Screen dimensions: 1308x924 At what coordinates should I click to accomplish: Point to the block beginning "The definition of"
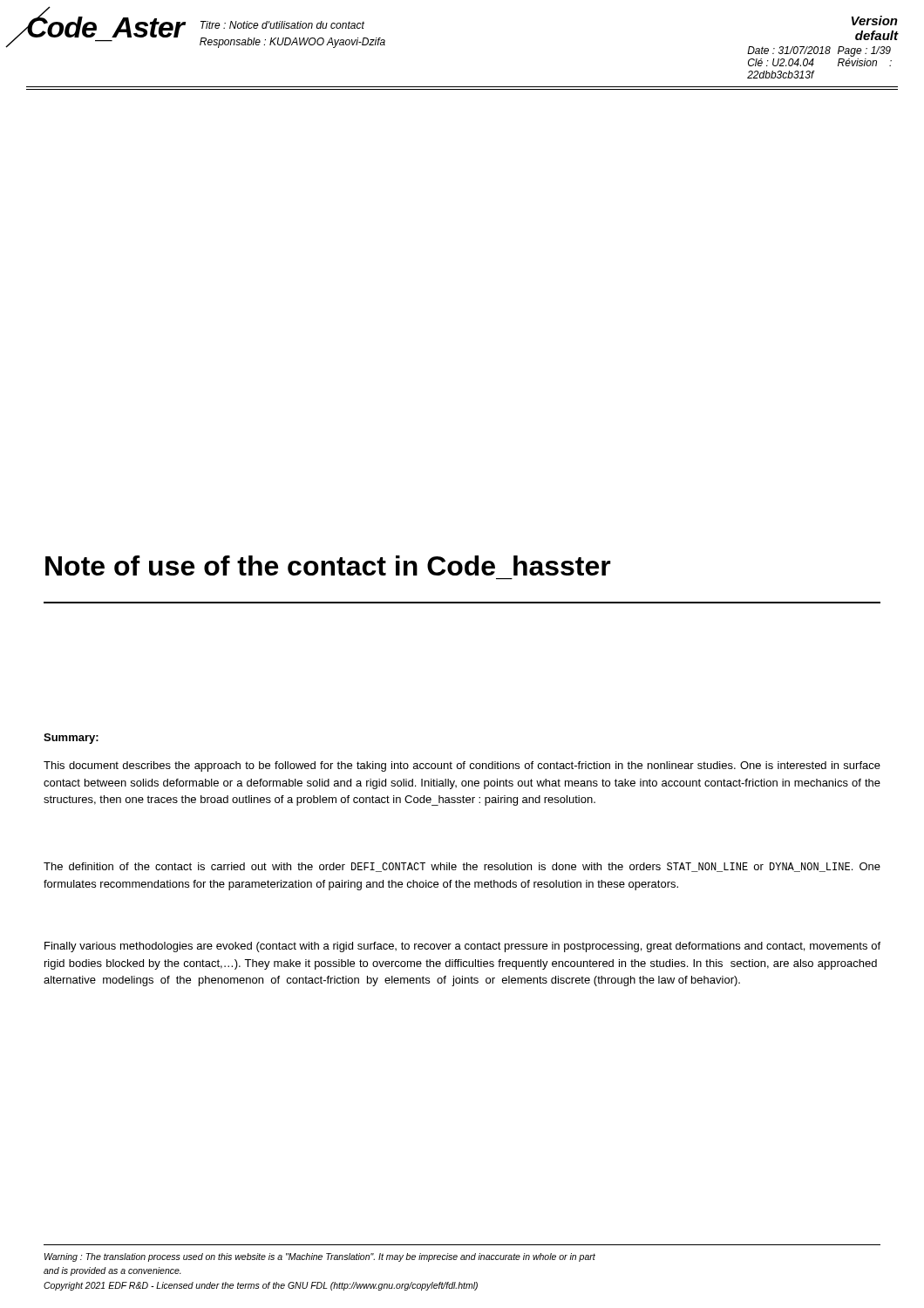462,875
